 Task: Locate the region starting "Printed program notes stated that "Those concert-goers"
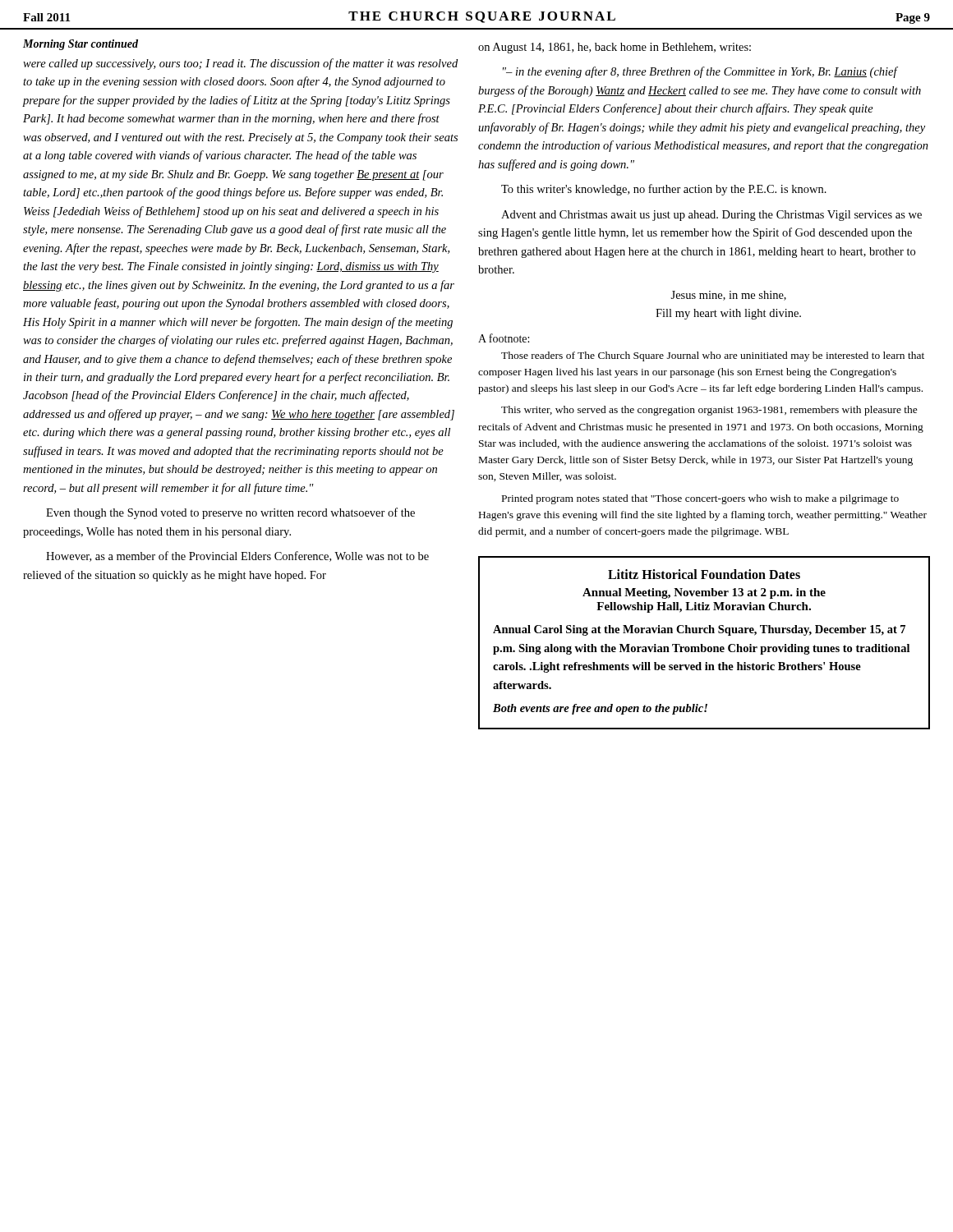[702, 514]
